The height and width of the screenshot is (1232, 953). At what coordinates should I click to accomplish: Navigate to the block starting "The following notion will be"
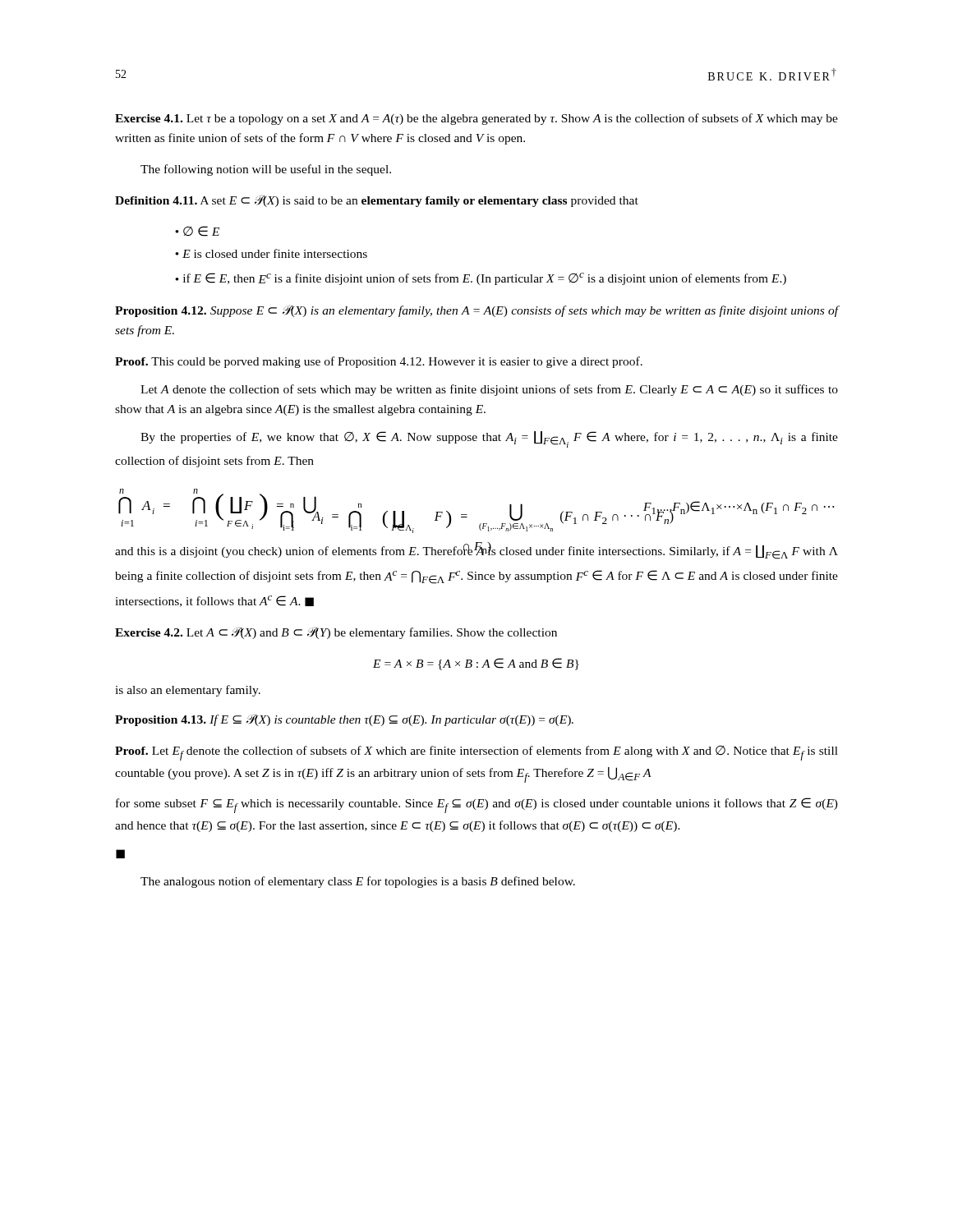(x=266, y=170)
